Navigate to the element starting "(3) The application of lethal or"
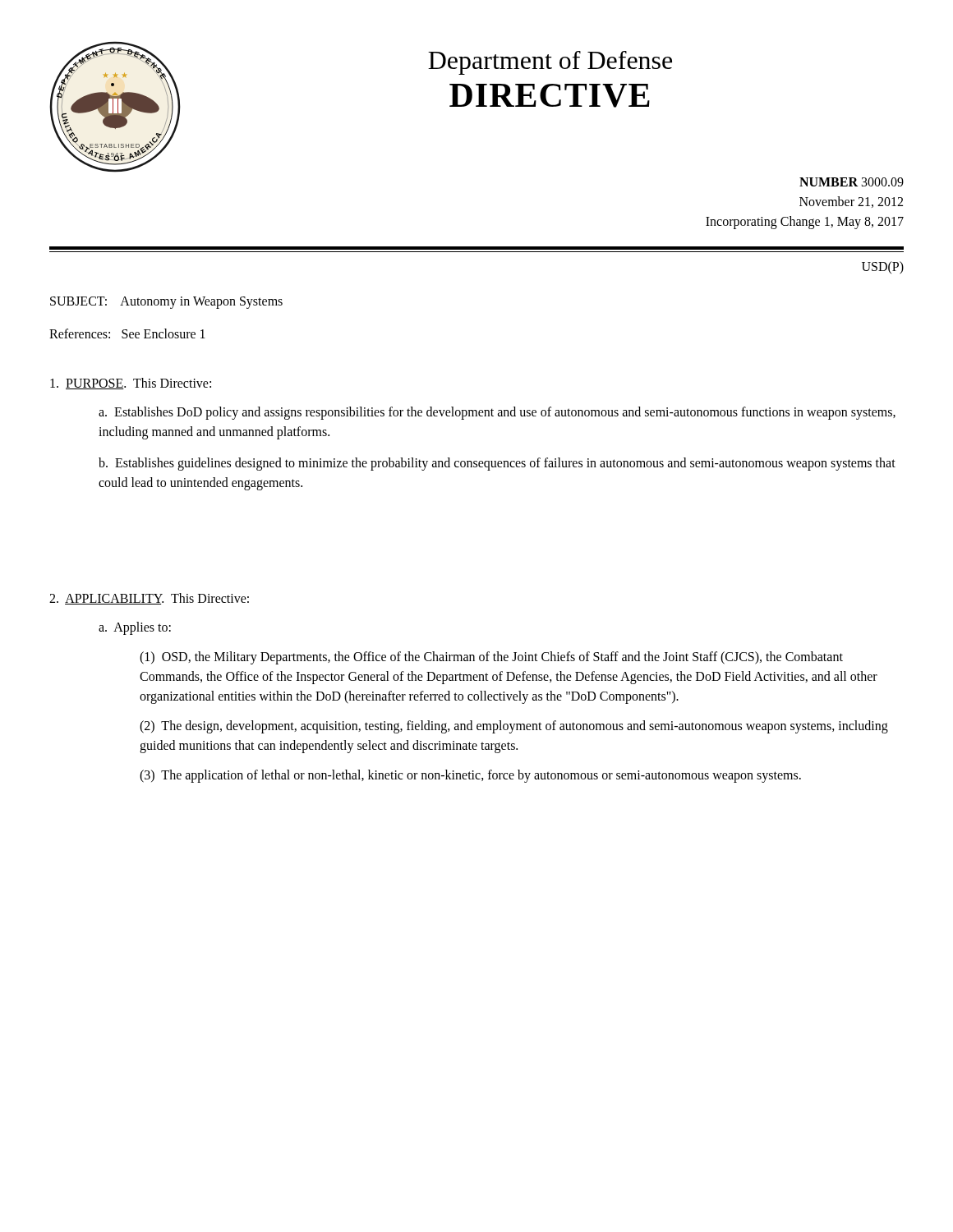This screenshot has height=1232, width=953. (471, 775)
